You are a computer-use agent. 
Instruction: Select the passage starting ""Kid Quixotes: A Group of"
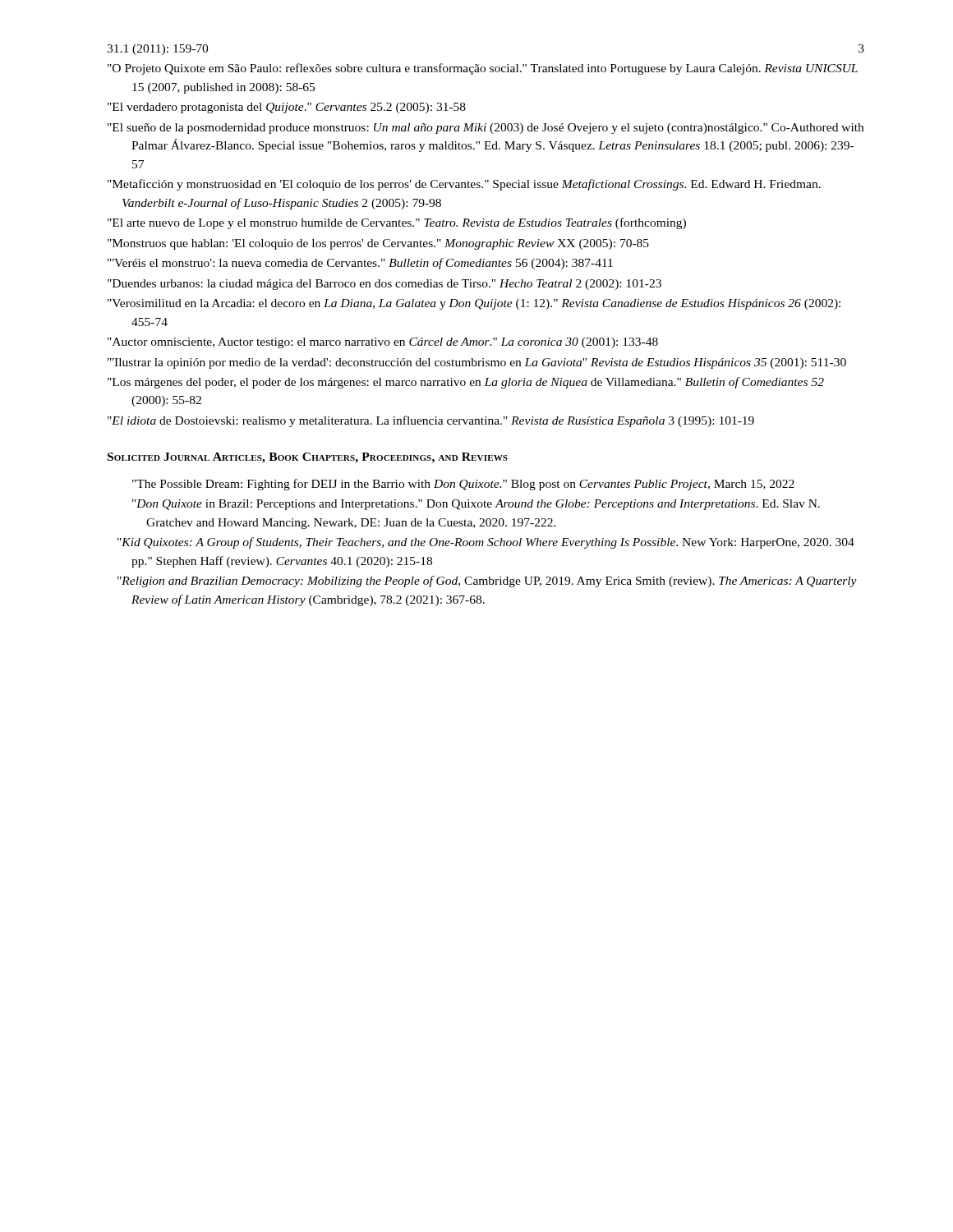[493, 551]
